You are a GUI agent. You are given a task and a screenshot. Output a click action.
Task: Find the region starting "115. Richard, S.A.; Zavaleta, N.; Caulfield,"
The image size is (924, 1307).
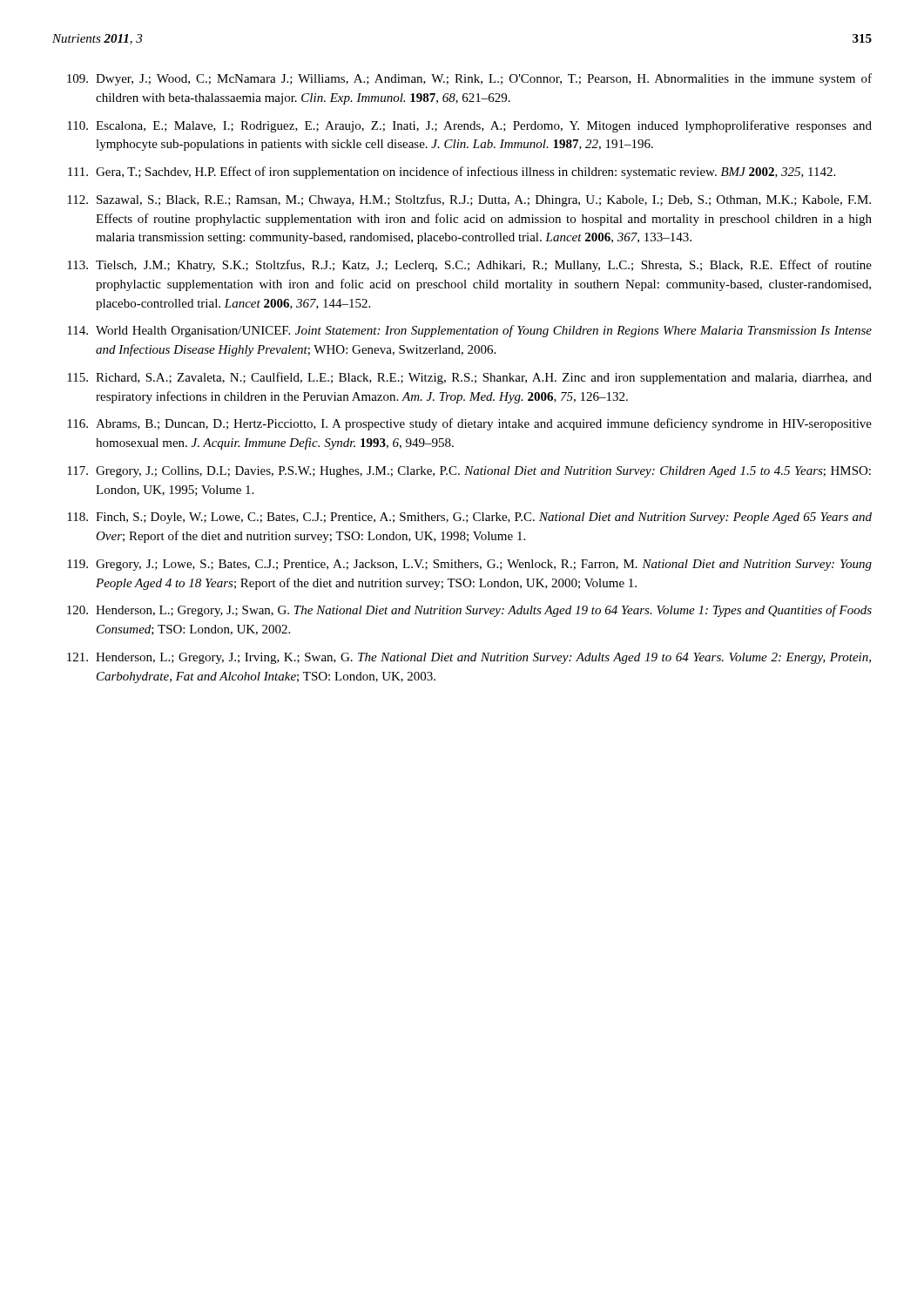(x=462, y=387)
